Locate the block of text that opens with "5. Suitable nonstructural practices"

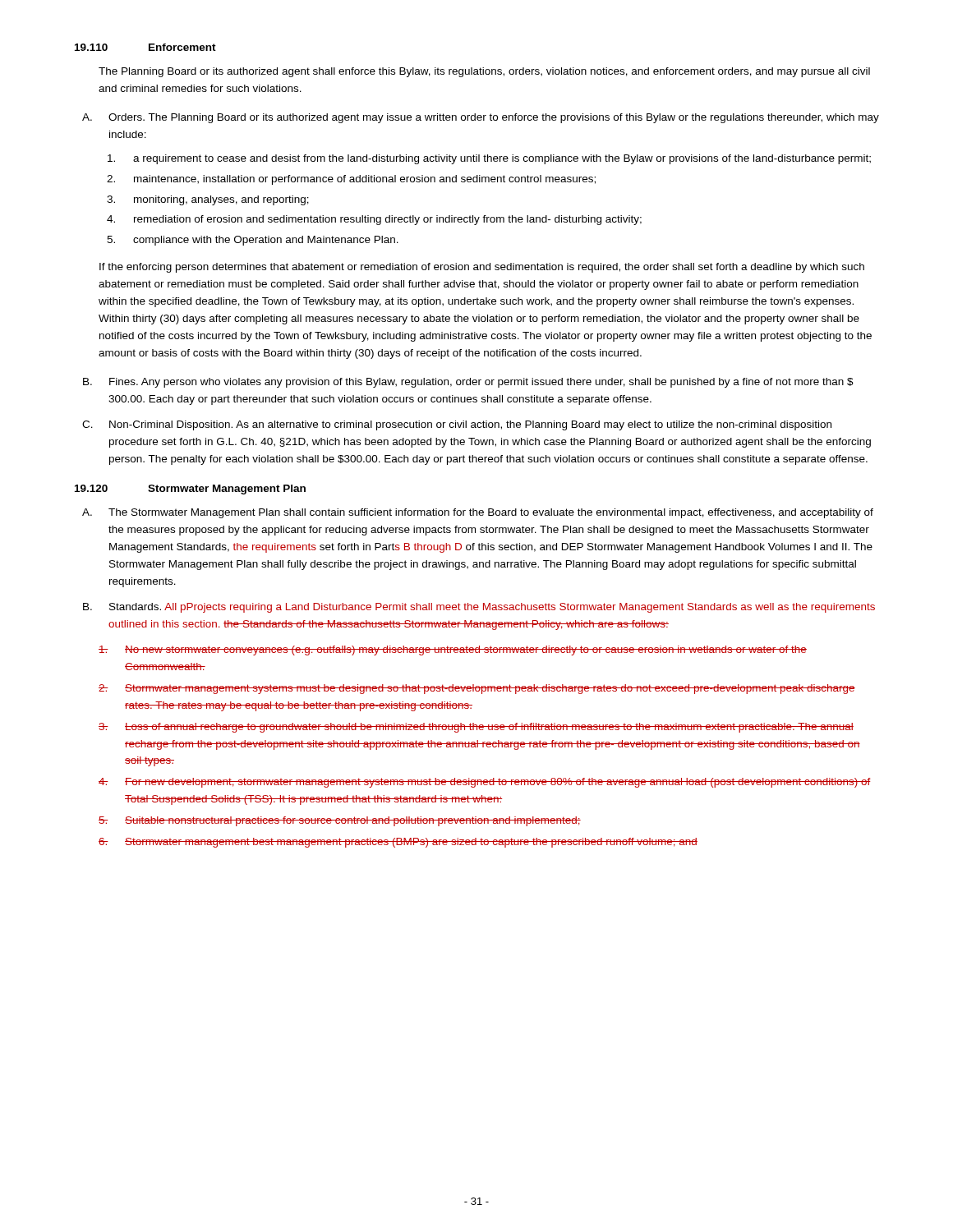[489, 821]
